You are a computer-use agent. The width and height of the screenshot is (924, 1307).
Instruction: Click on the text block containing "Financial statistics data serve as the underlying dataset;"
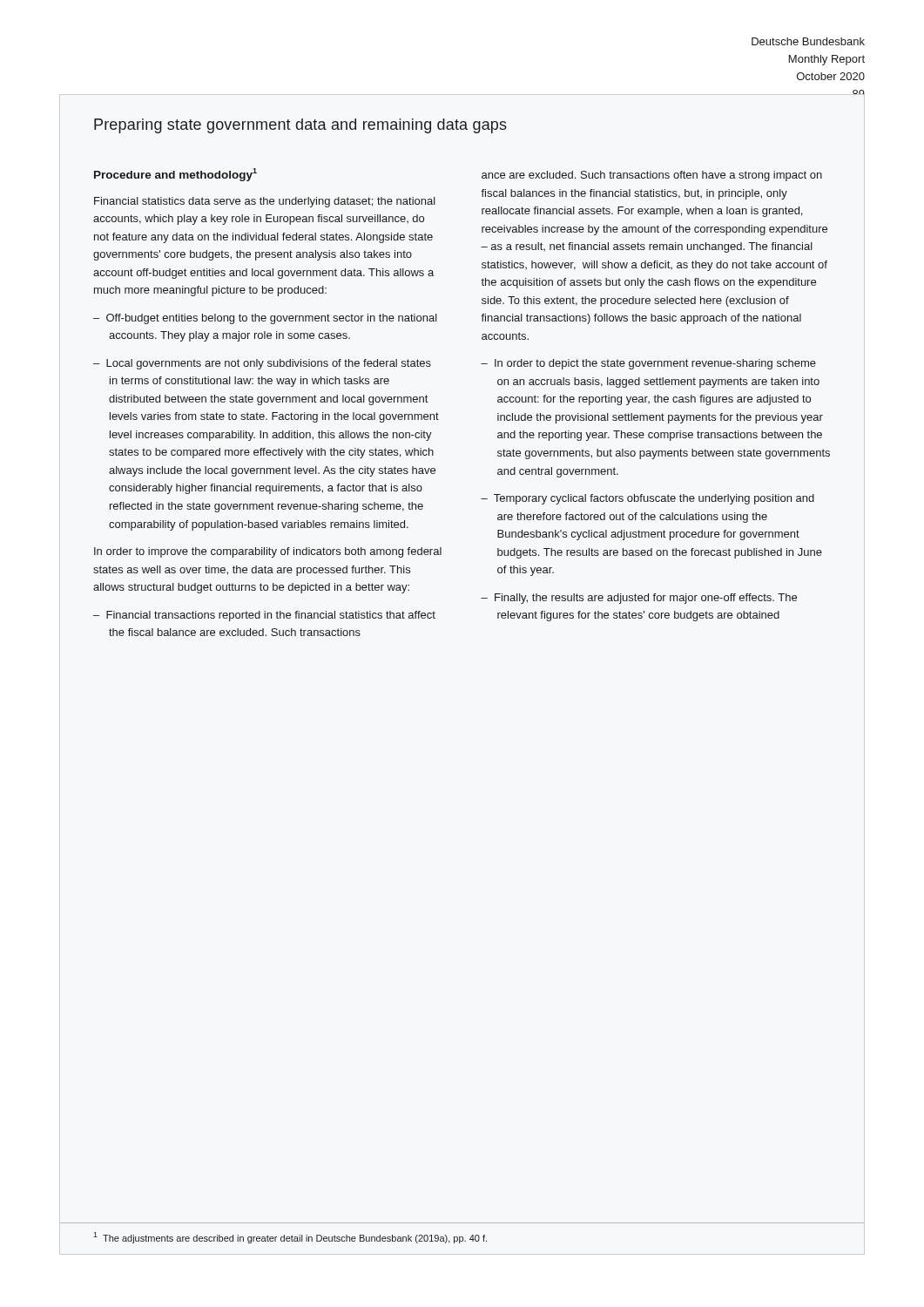pos(264,245)
